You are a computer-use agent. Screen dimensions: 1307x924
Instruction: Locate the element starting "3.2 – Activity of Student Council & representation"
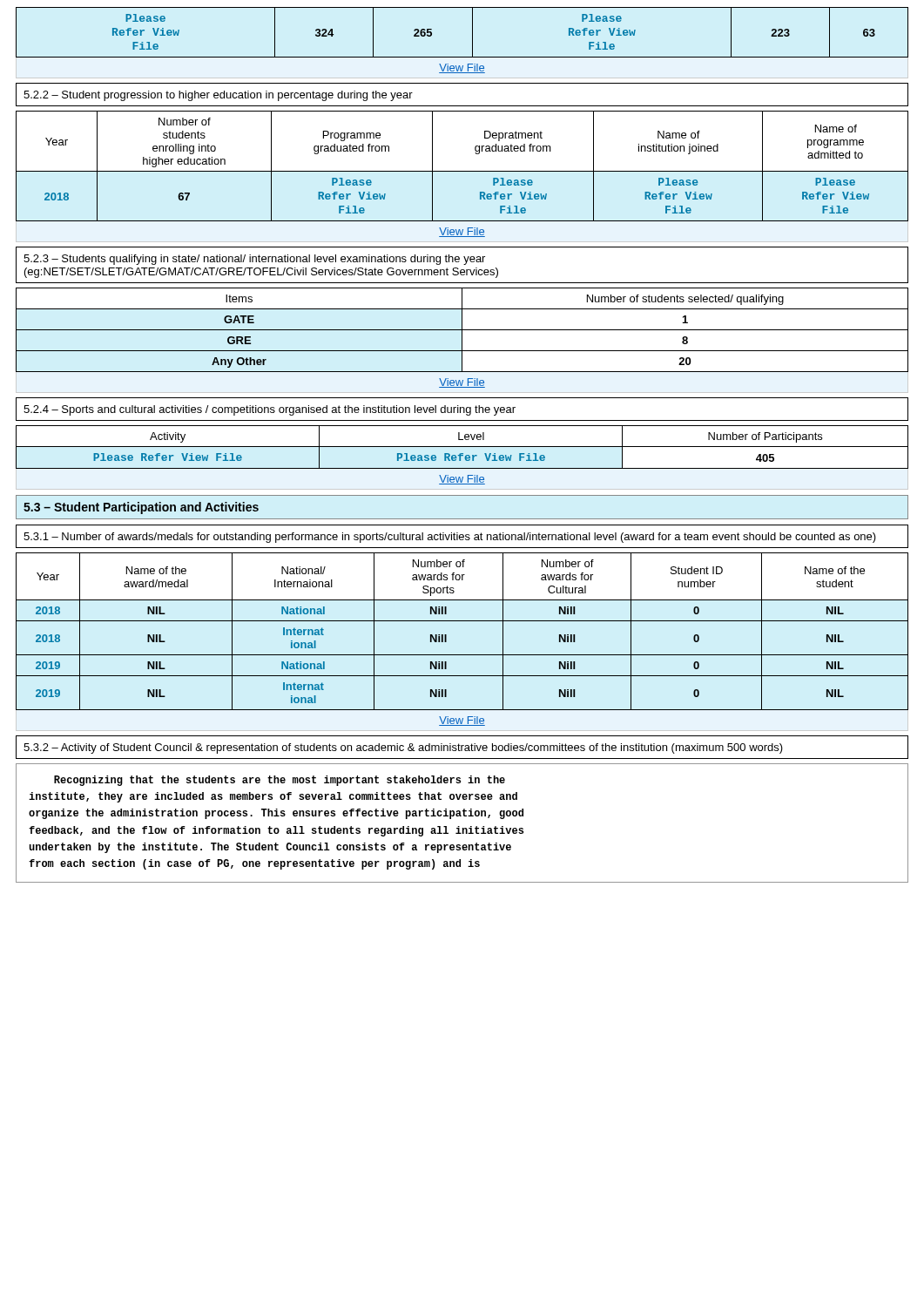coord(403,747)
